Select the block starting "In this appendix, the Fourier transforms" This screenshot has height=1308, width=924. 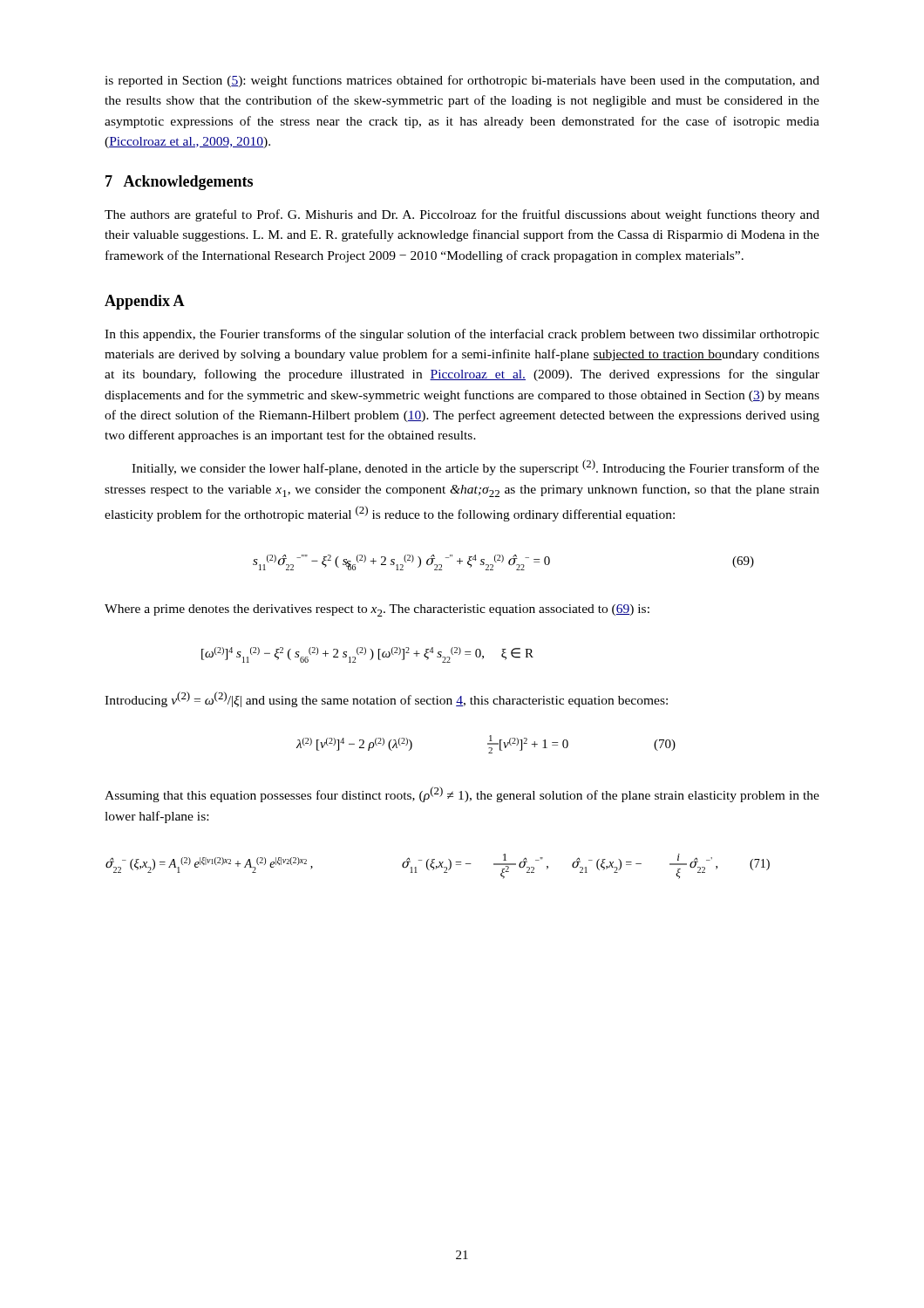462,384
